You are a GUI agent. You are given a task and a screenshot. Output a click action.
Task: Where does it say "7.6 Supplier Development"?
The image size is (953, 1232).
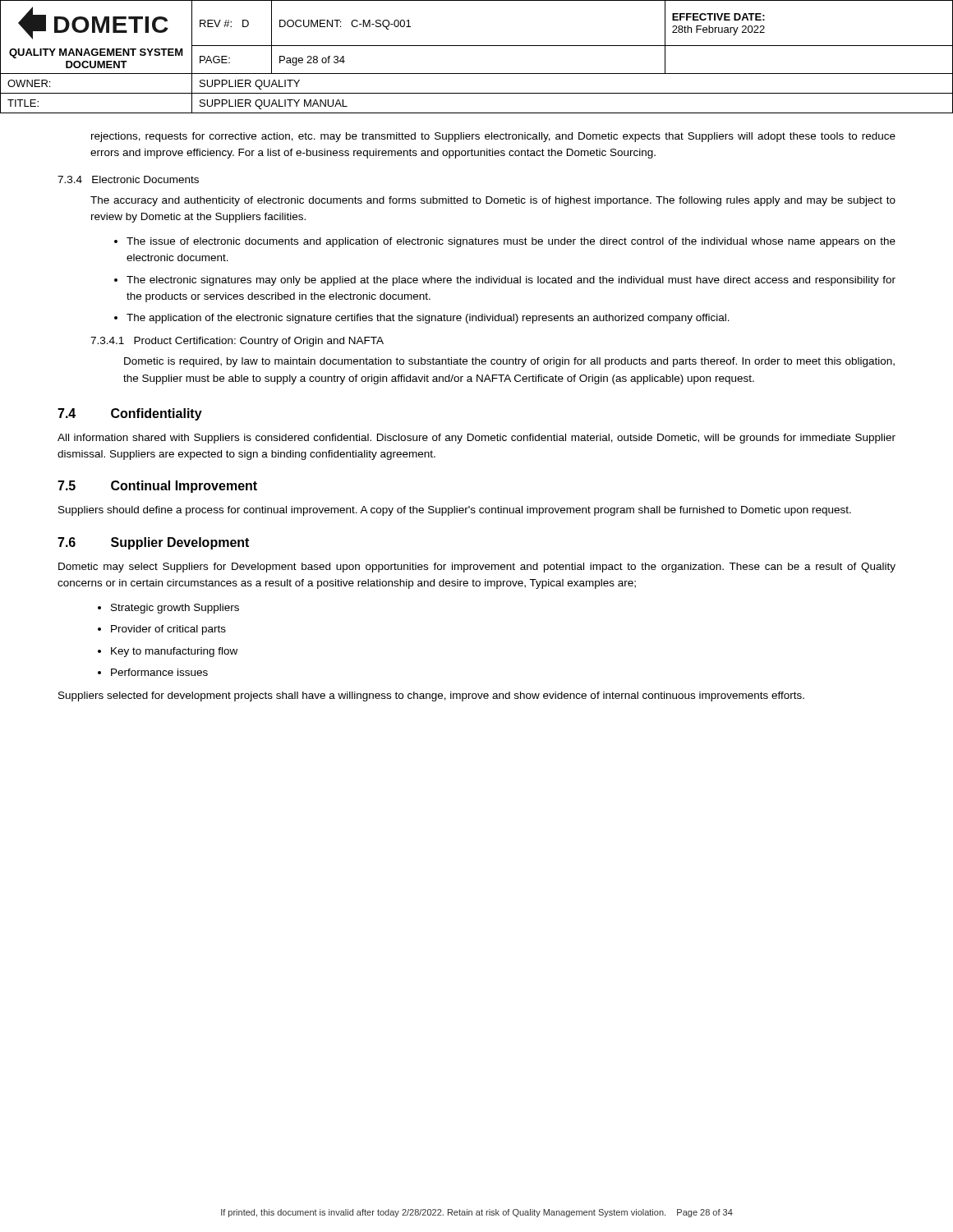(x=153, y=543)
